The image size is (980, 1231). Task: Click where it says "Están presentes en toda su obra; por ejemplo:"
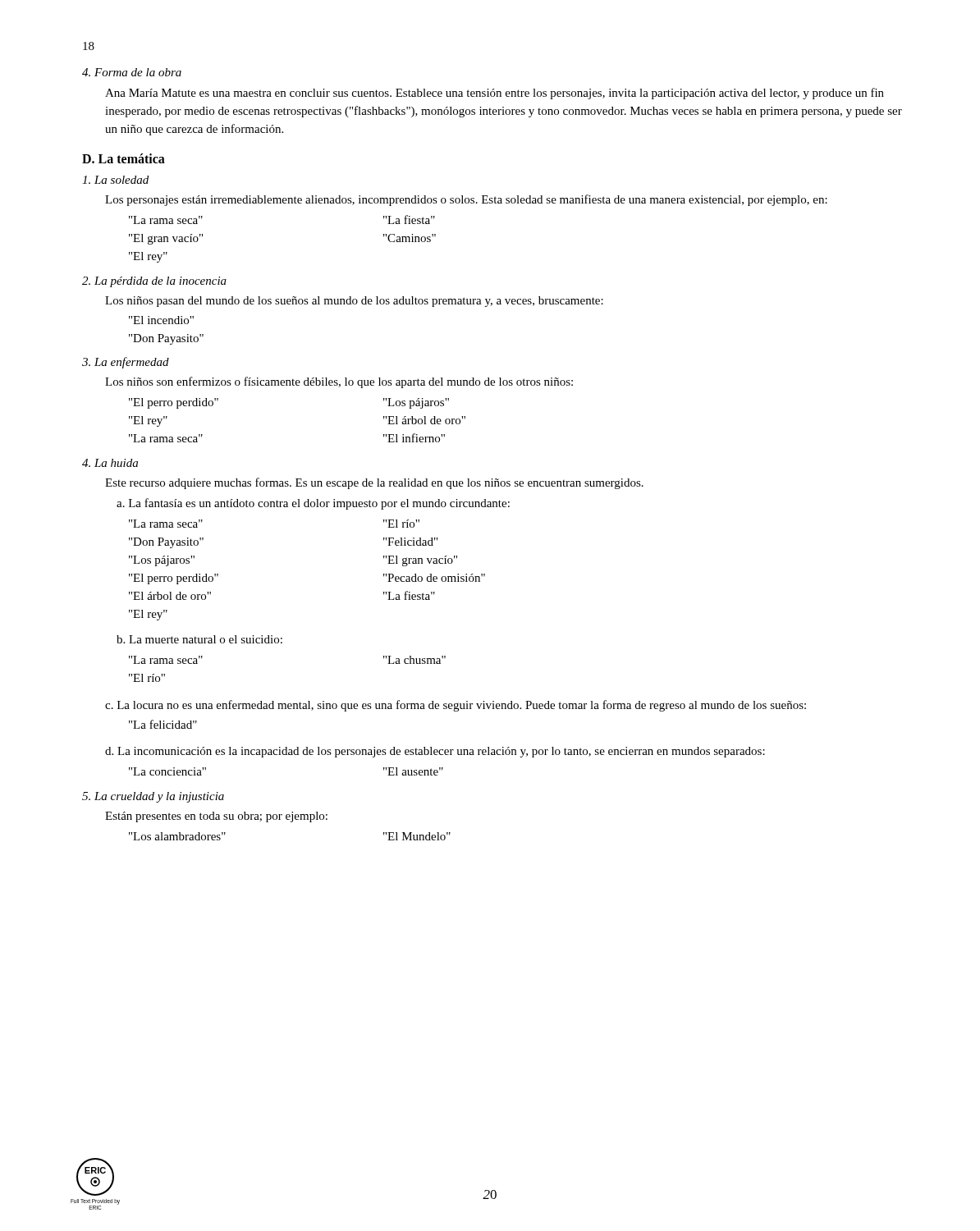pos(217,816)
